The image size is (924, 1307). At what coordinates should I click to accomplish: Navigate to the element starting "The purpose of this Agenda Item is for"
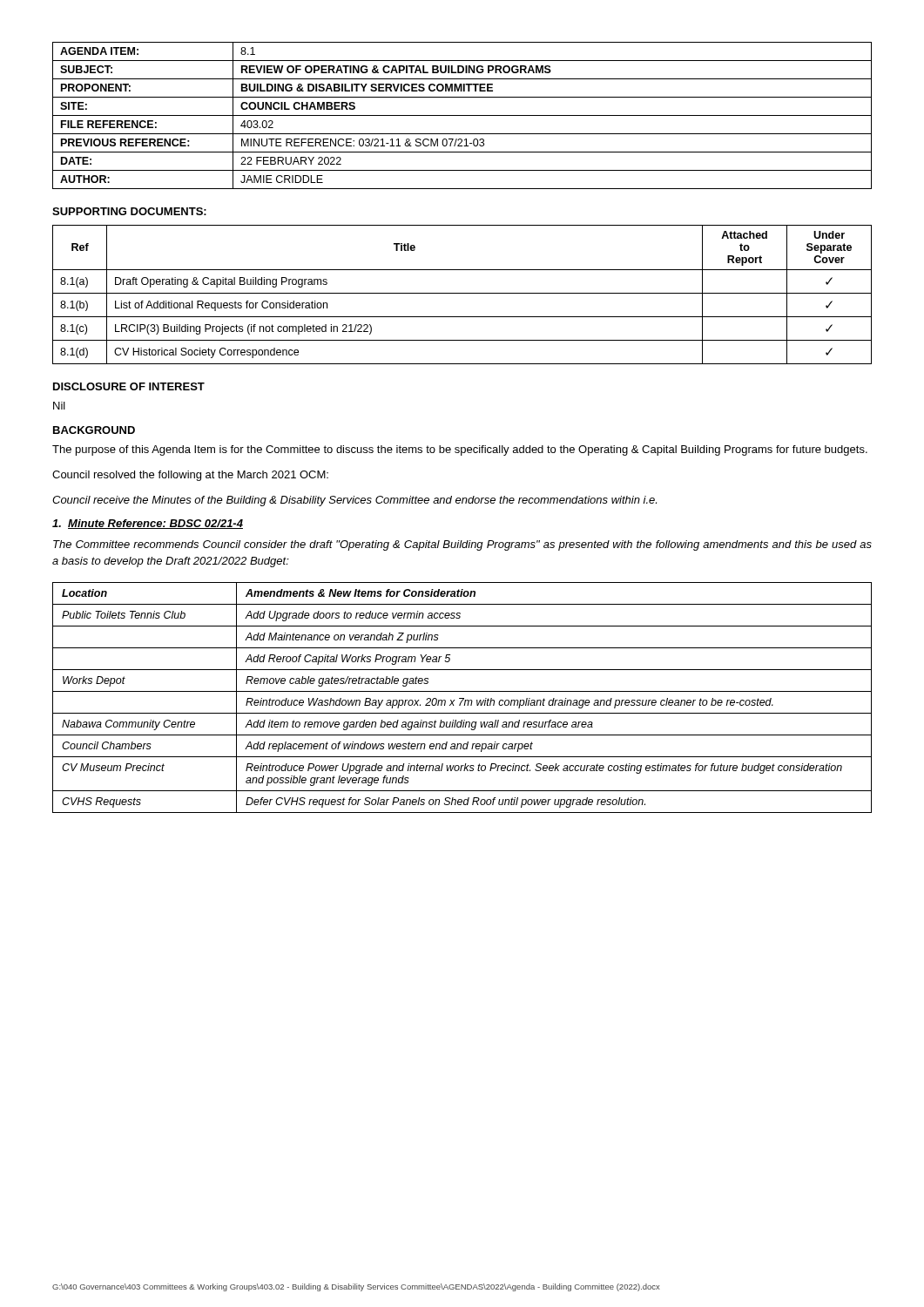(x=460, y=449)
